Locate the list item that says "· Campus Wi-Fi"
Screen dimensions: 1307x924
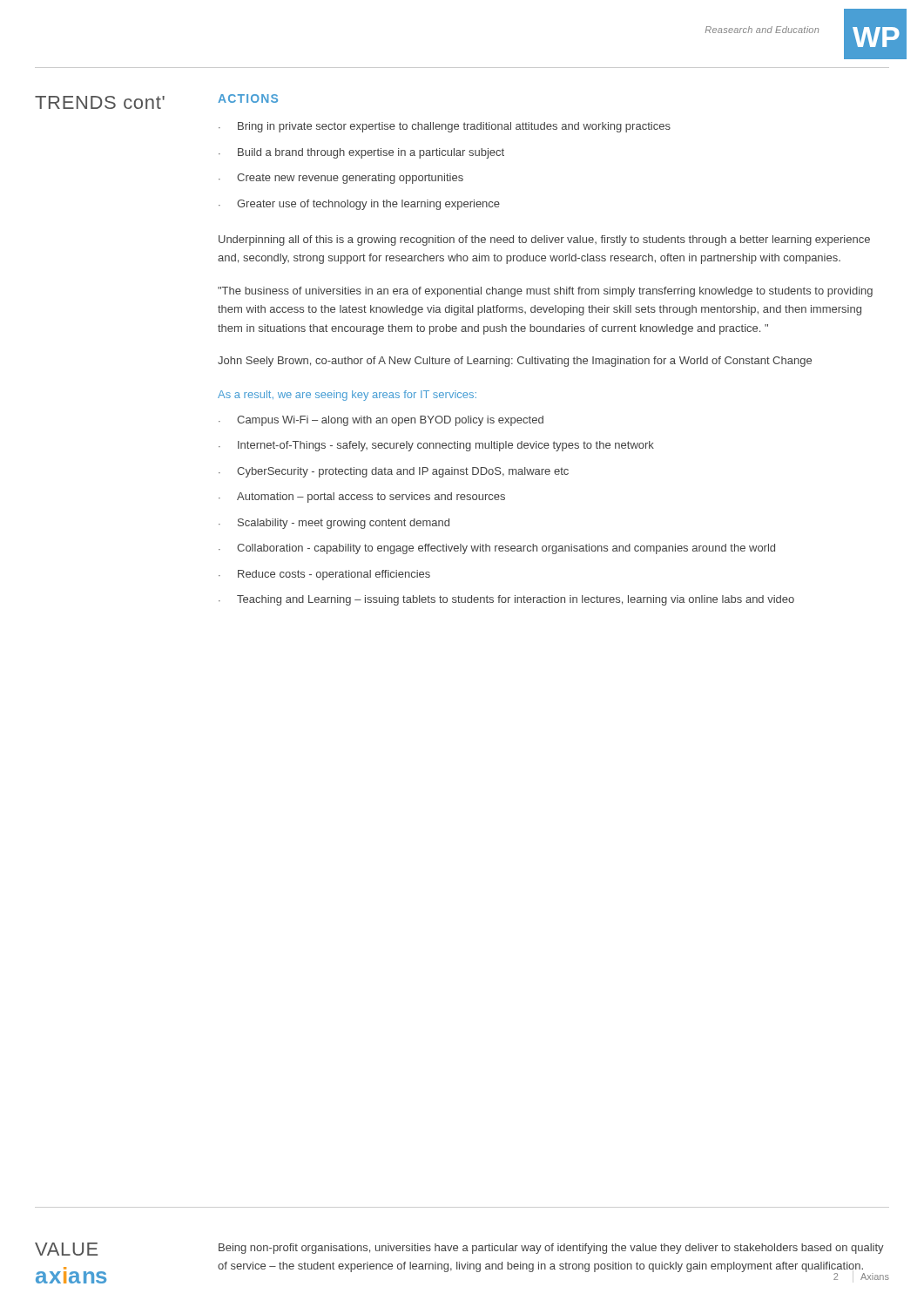click(x=381, y=420)
